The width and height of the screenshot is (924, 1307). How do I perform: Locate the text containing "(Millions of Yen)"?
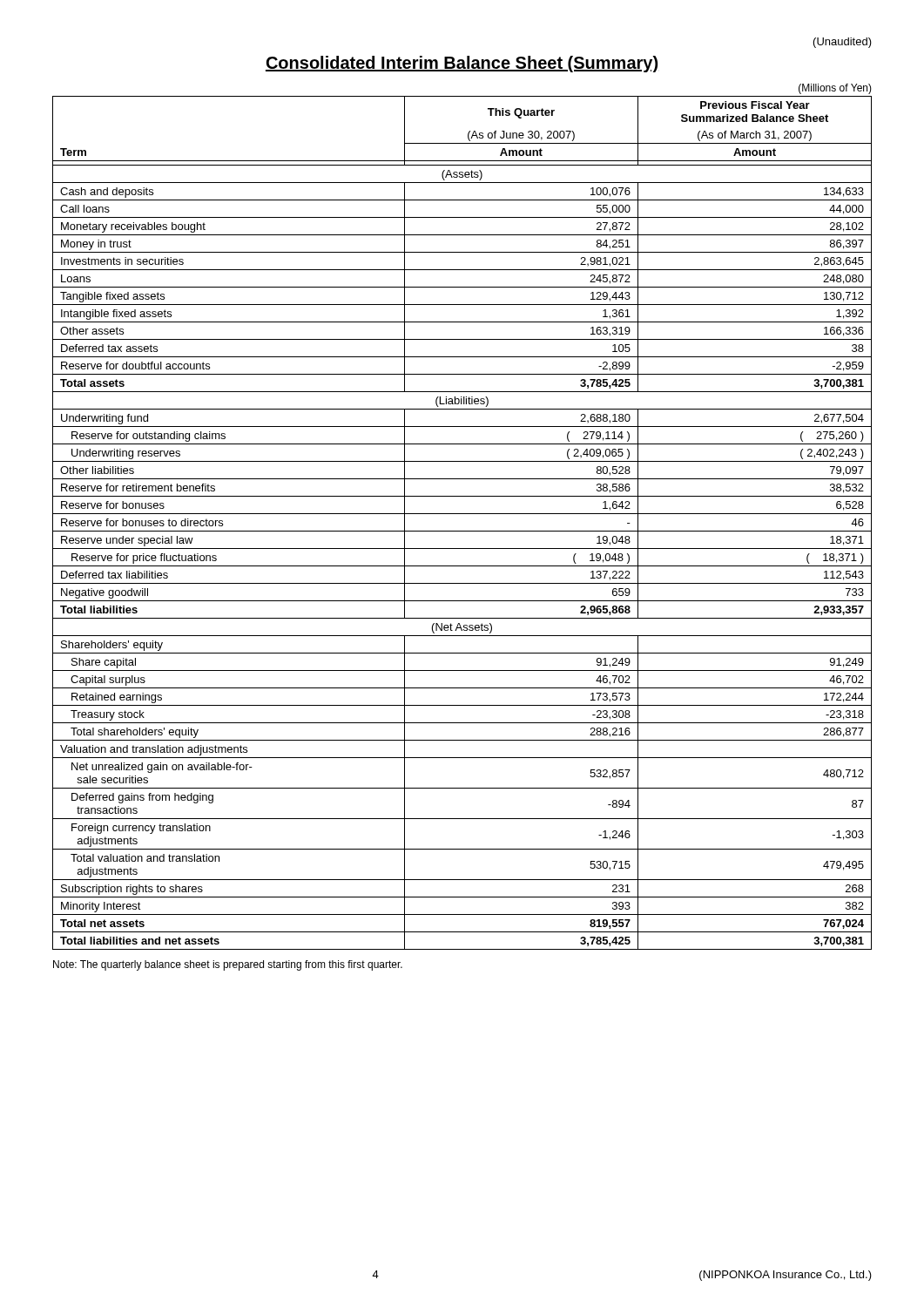pos(835,88)
